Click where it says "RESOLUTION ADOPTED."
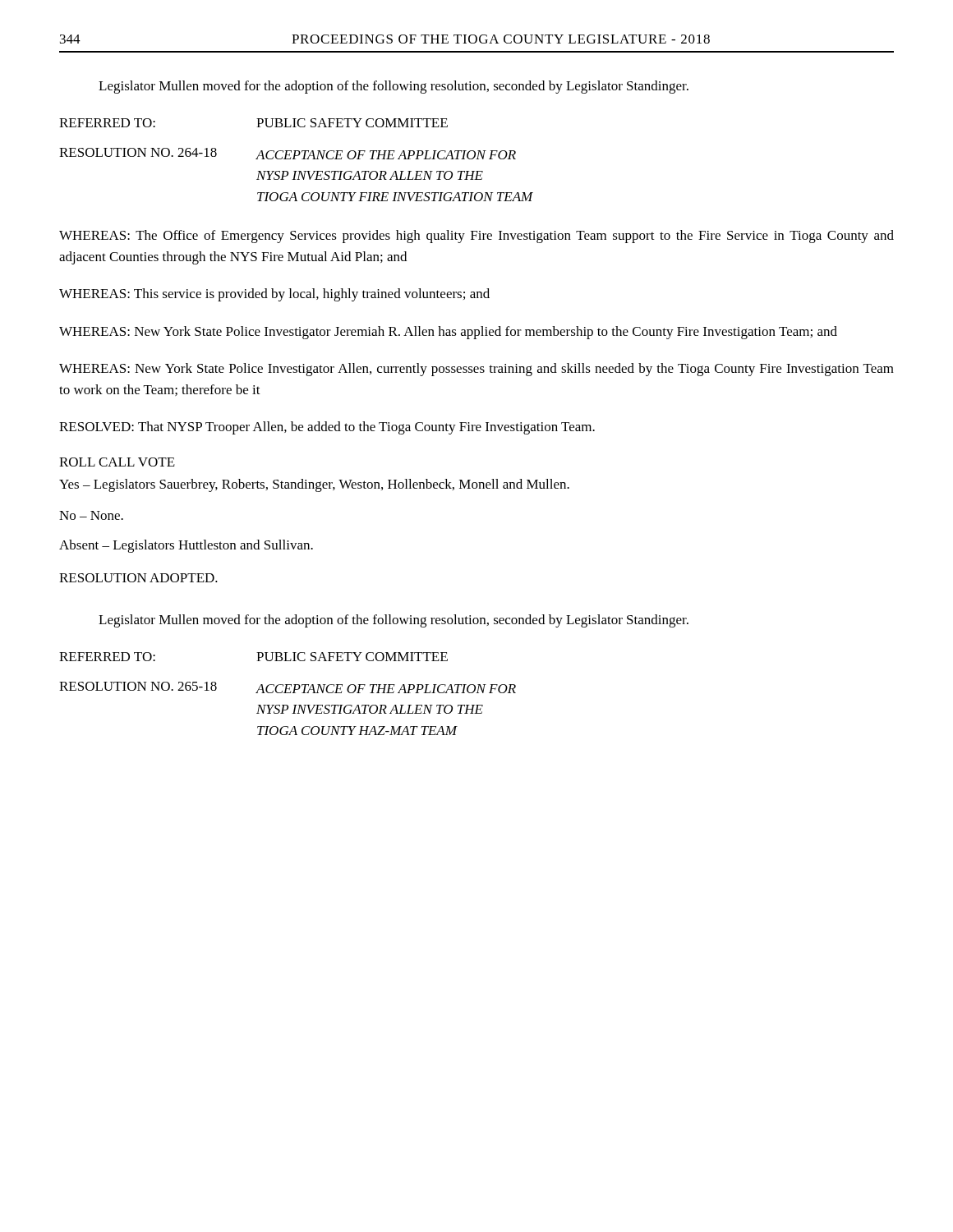This screenshot has width=953, height=1232. click(139, 578)
